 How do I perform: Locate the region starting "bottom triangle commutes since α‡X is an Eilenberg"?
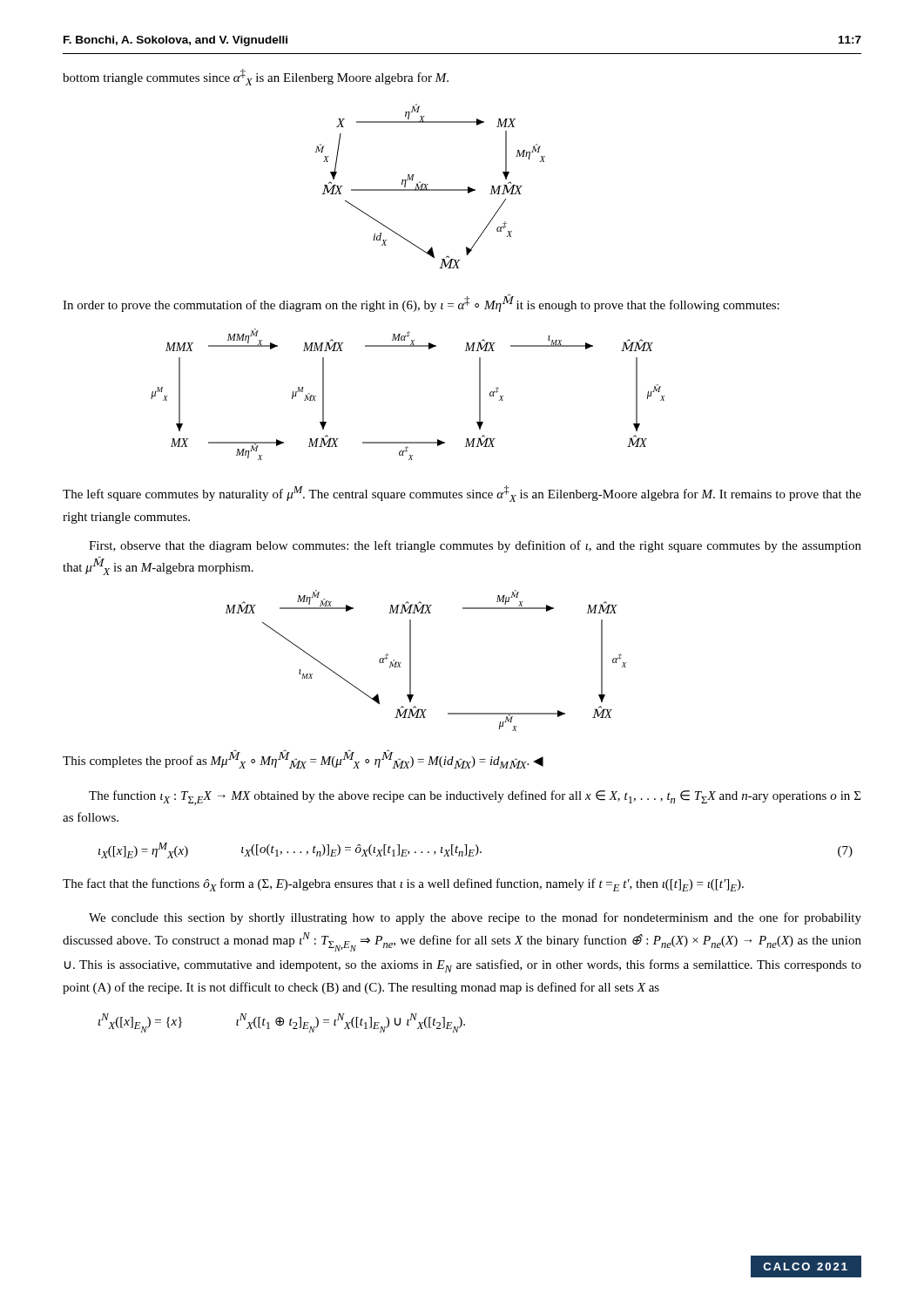256,78
